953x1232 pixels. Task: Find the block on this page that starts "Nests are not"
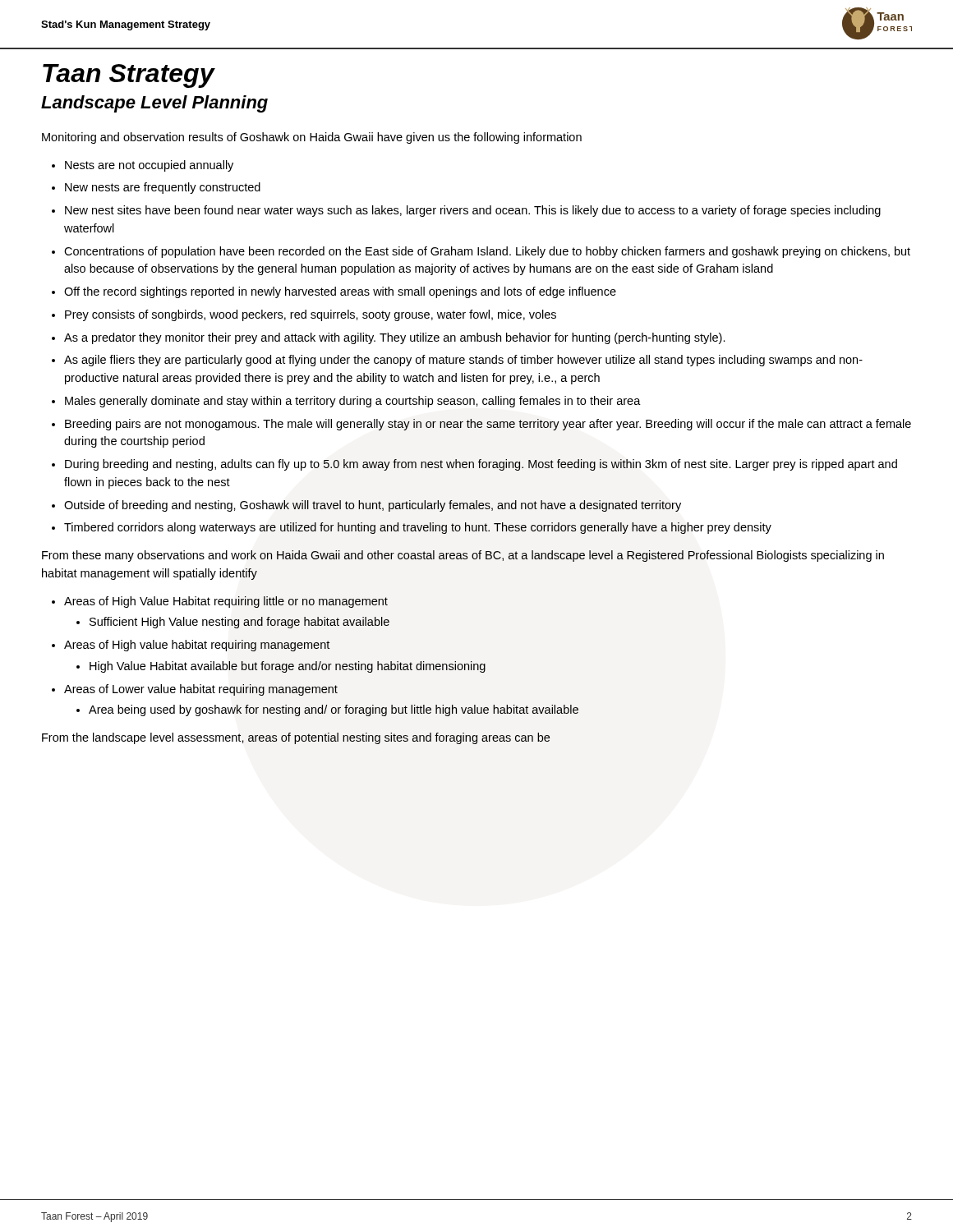(x=149, y=165)
